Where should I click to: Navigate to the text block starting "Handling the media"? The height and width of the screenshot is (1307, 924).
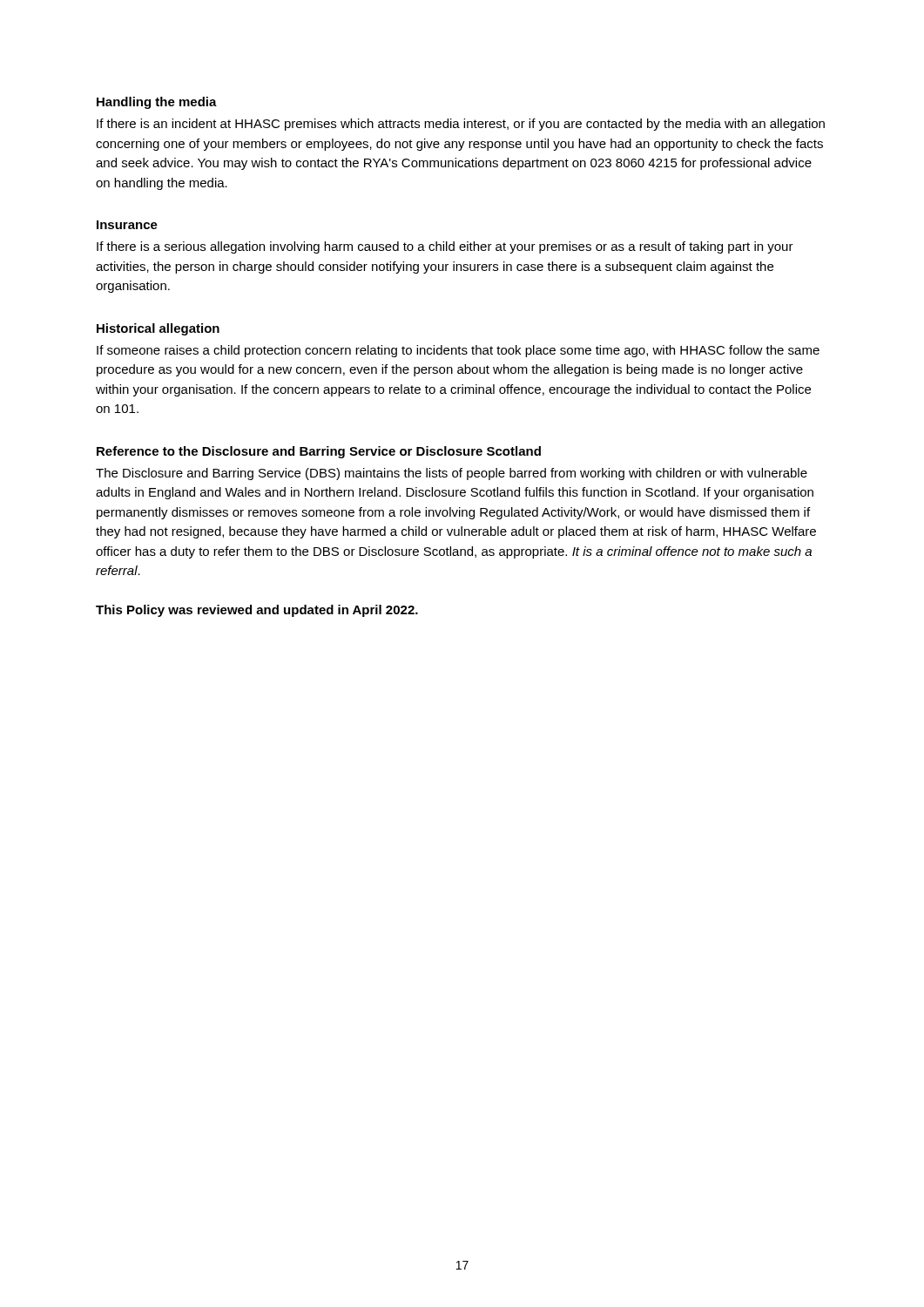click(x=156, y=101)
